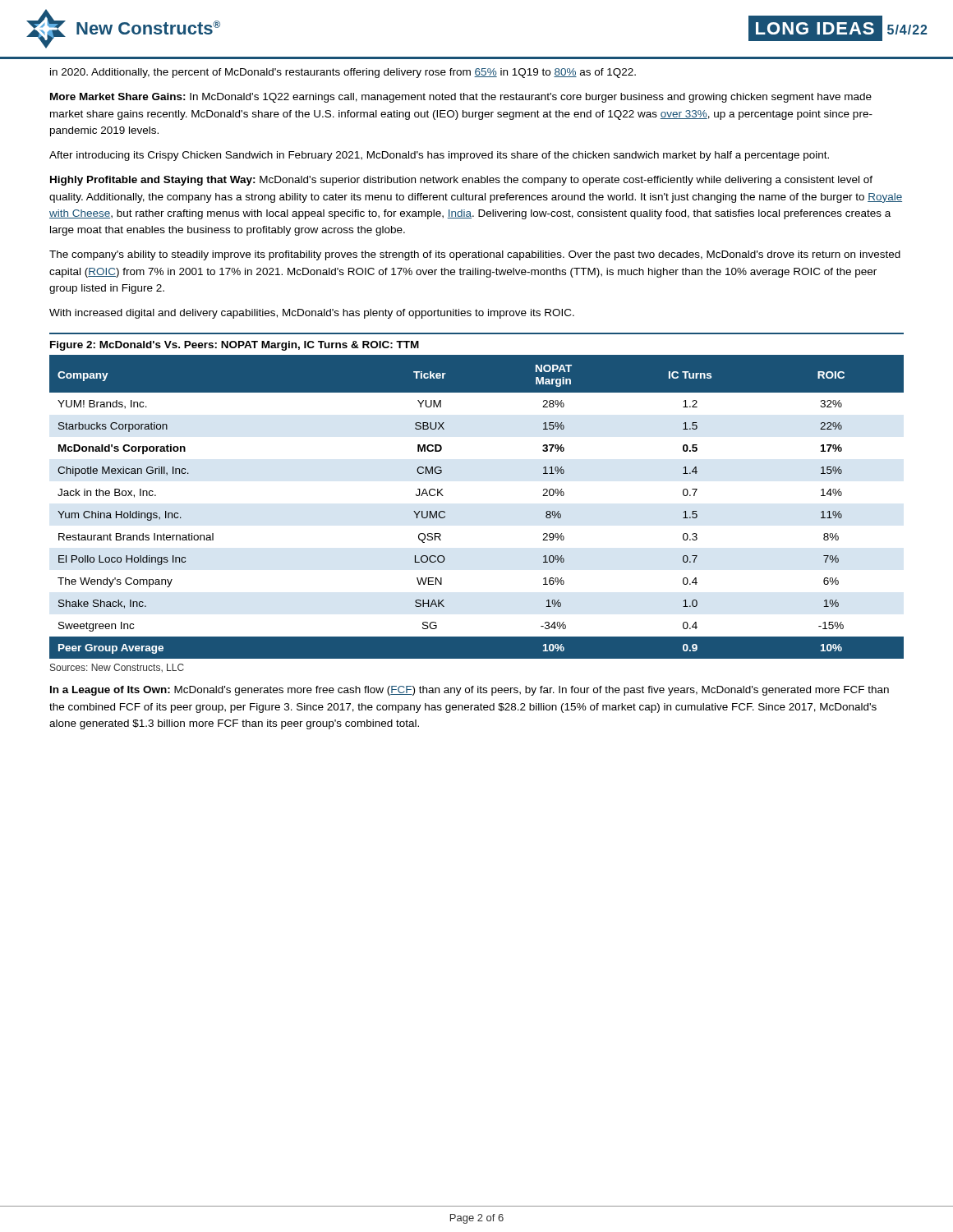Navigate to the text starting "Sources: New Constructs,"
The image size is (953, 1232).
coord(117,668)
